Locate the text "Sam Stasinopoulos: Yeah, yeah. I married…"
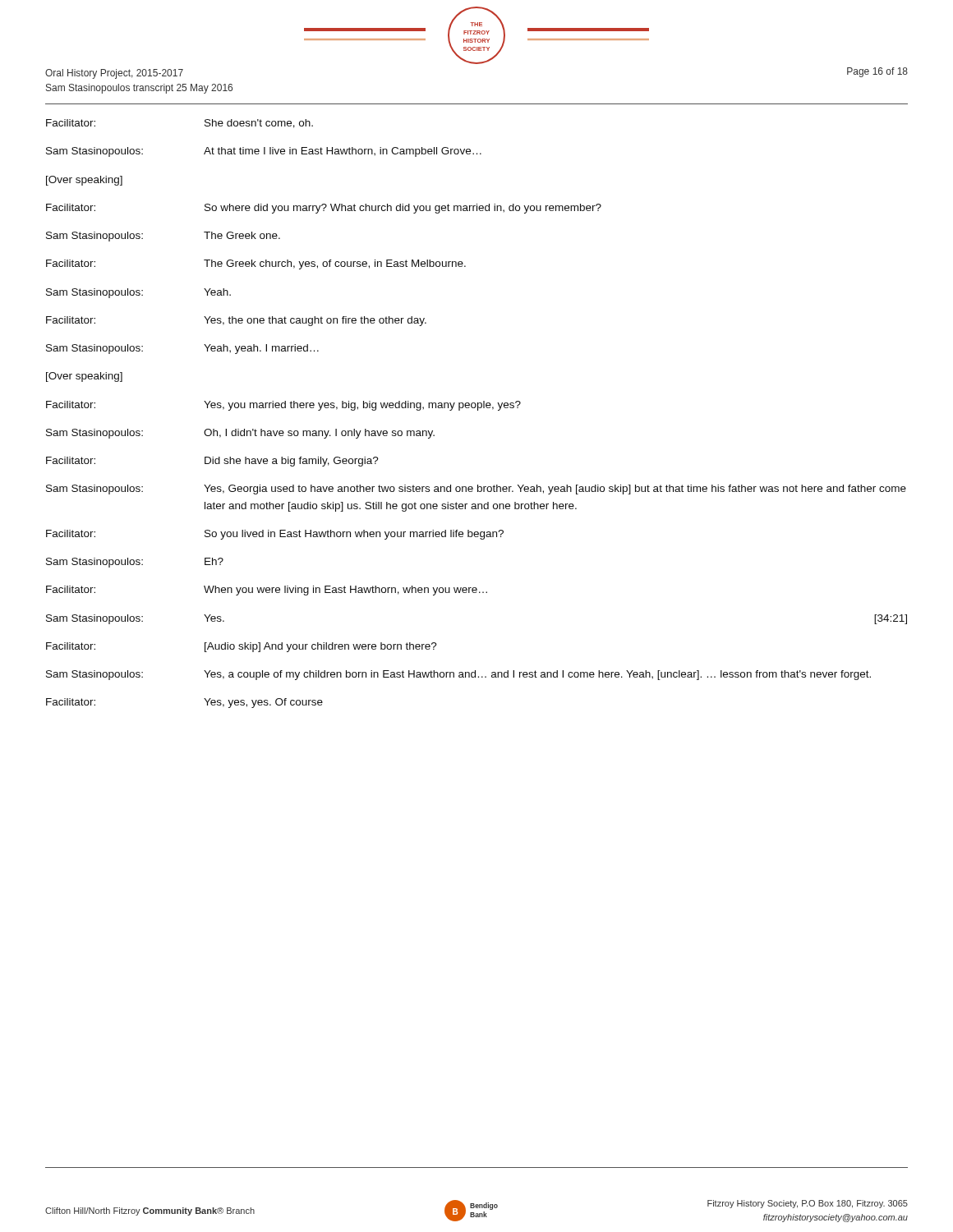Screen dimensions: 1232x953 point(94,349)
